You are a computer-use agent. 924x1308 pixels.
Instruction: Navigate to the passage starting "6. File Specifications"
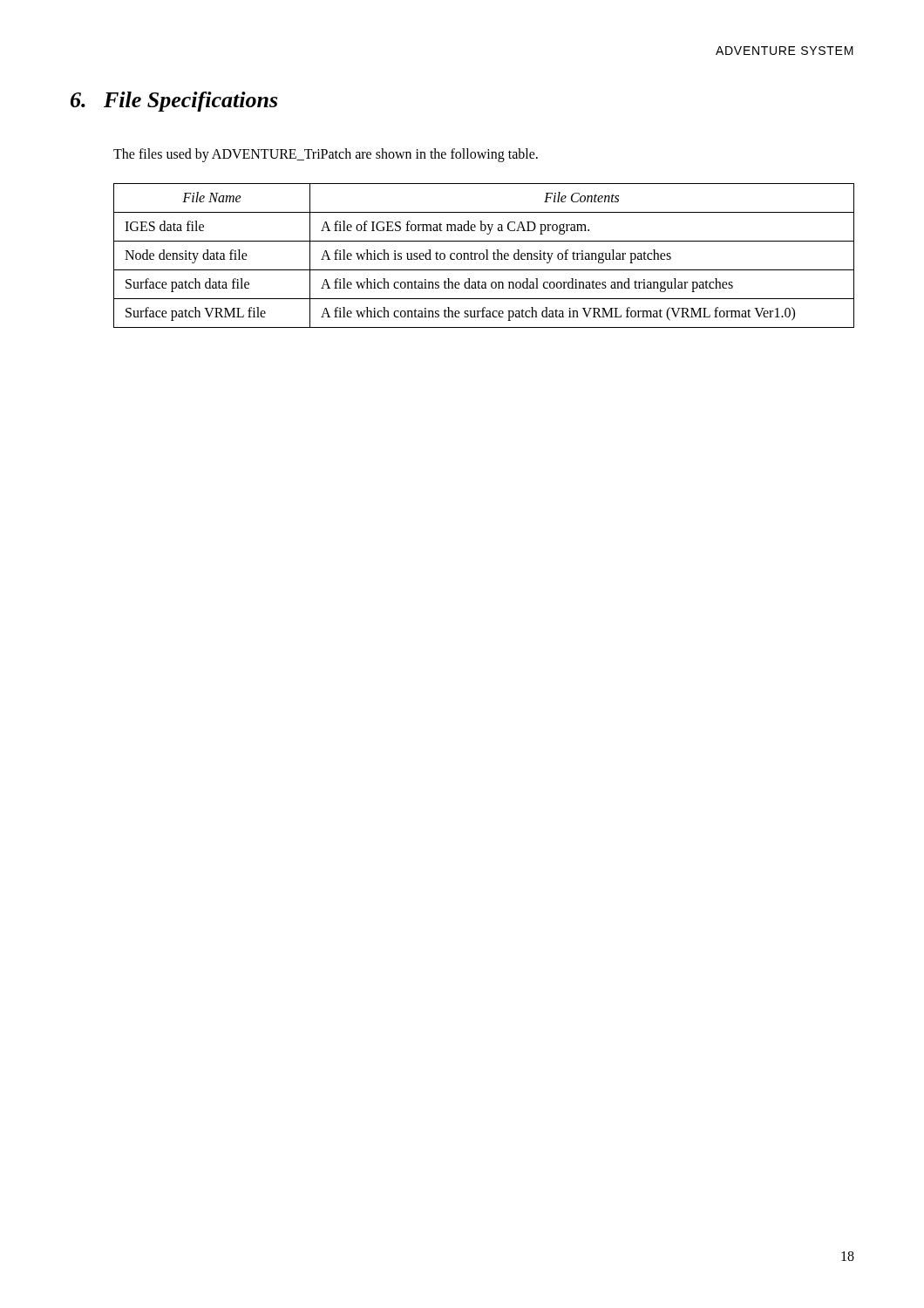pyautogui.click(x=174, y=100)
